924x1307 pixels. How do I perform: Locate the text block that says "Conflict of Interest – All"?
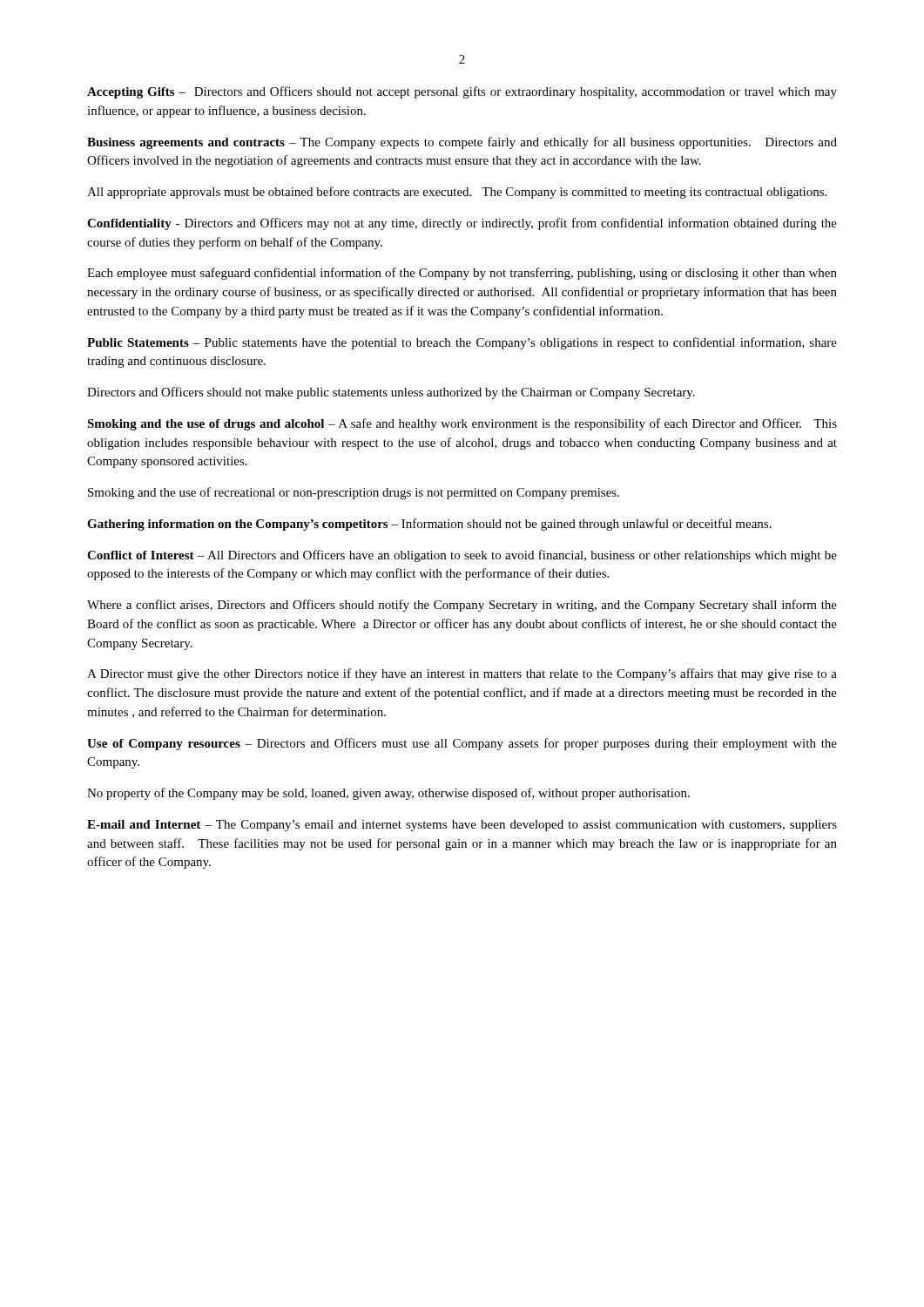coord(462,564)
